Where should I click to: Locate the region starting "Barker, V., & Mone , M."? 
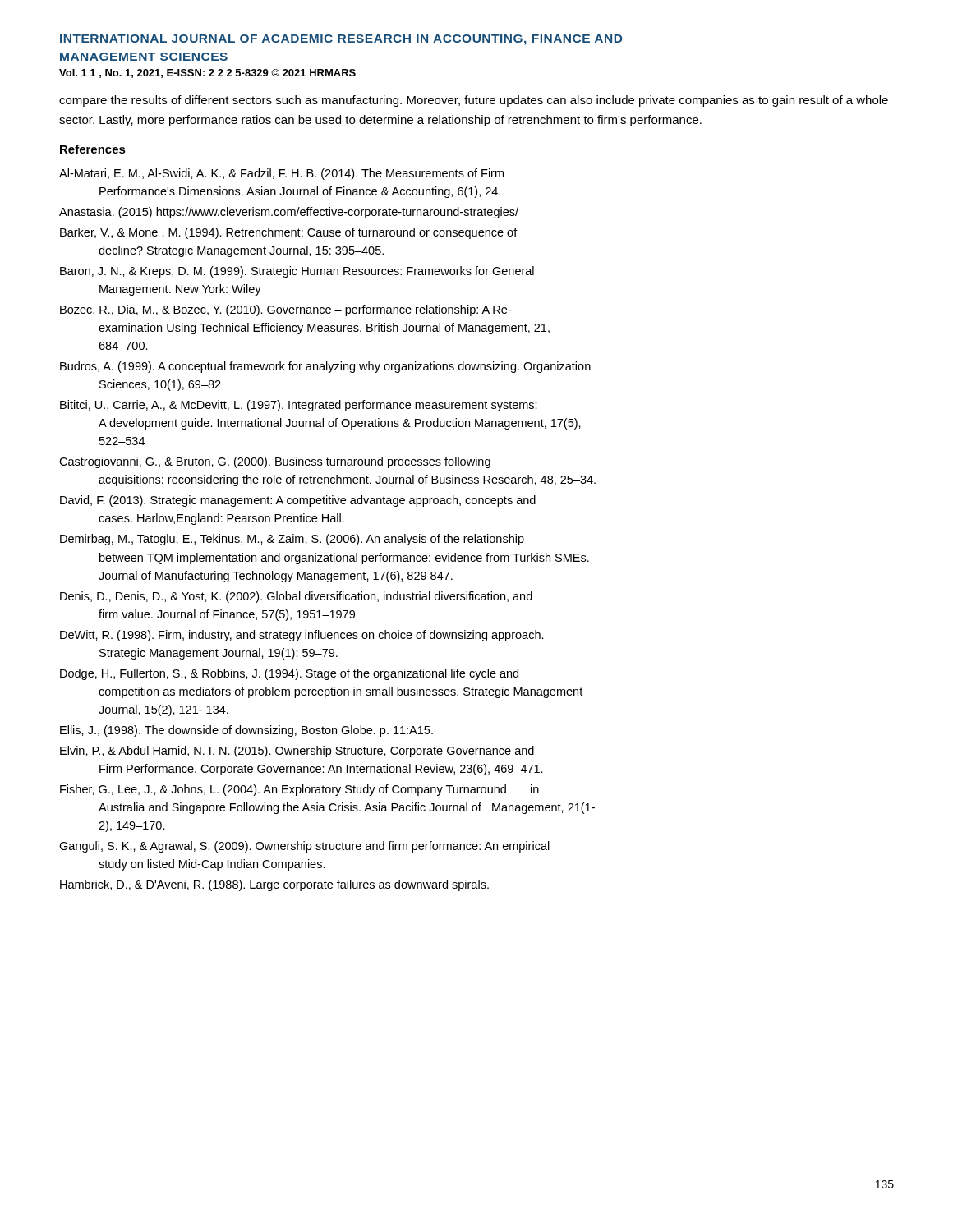(476, 241)
